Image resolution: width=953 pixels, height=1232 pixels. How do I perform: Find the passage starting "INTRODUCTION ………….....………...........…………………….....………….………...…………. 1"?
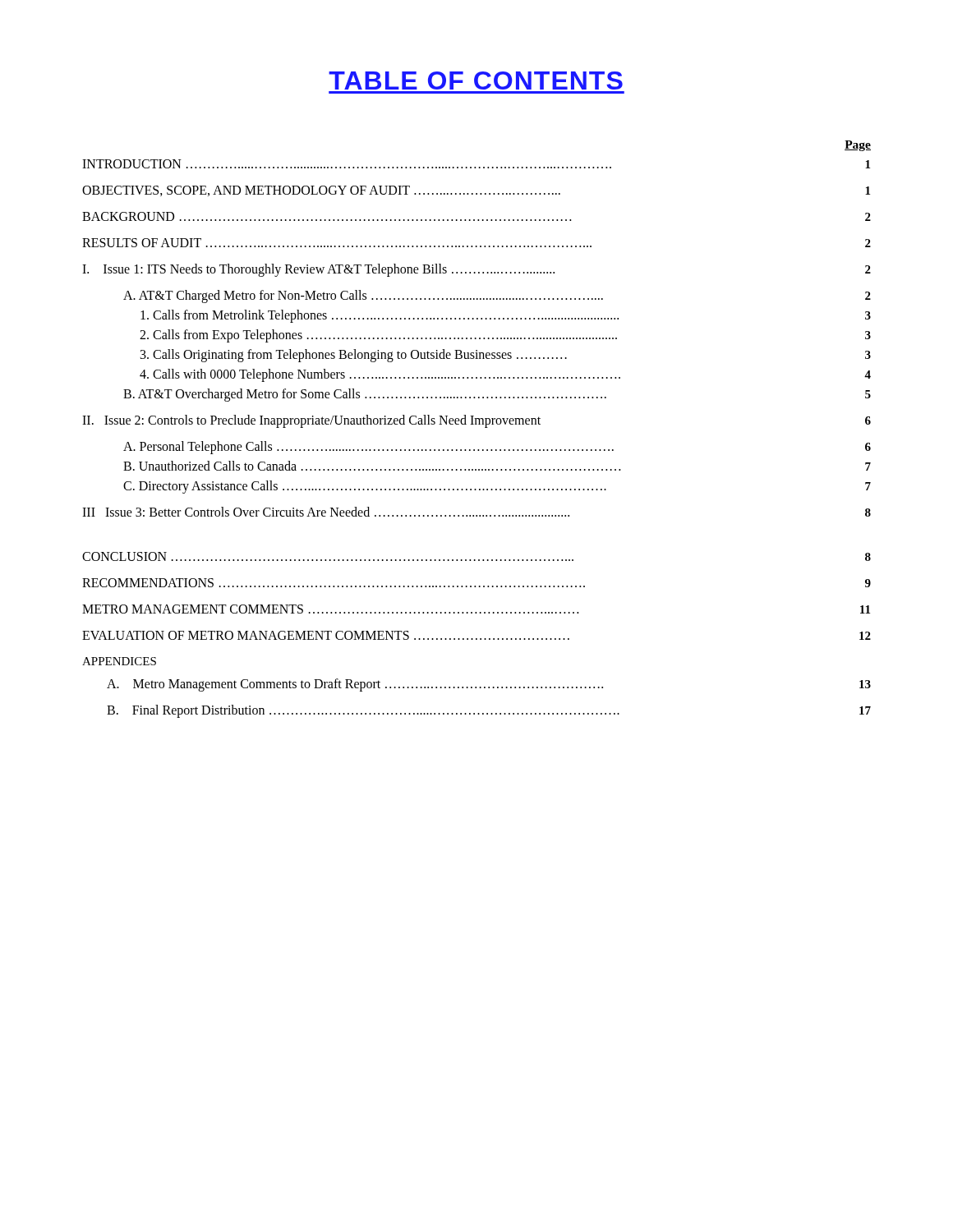pyautogui.click(x=476, y=164)
